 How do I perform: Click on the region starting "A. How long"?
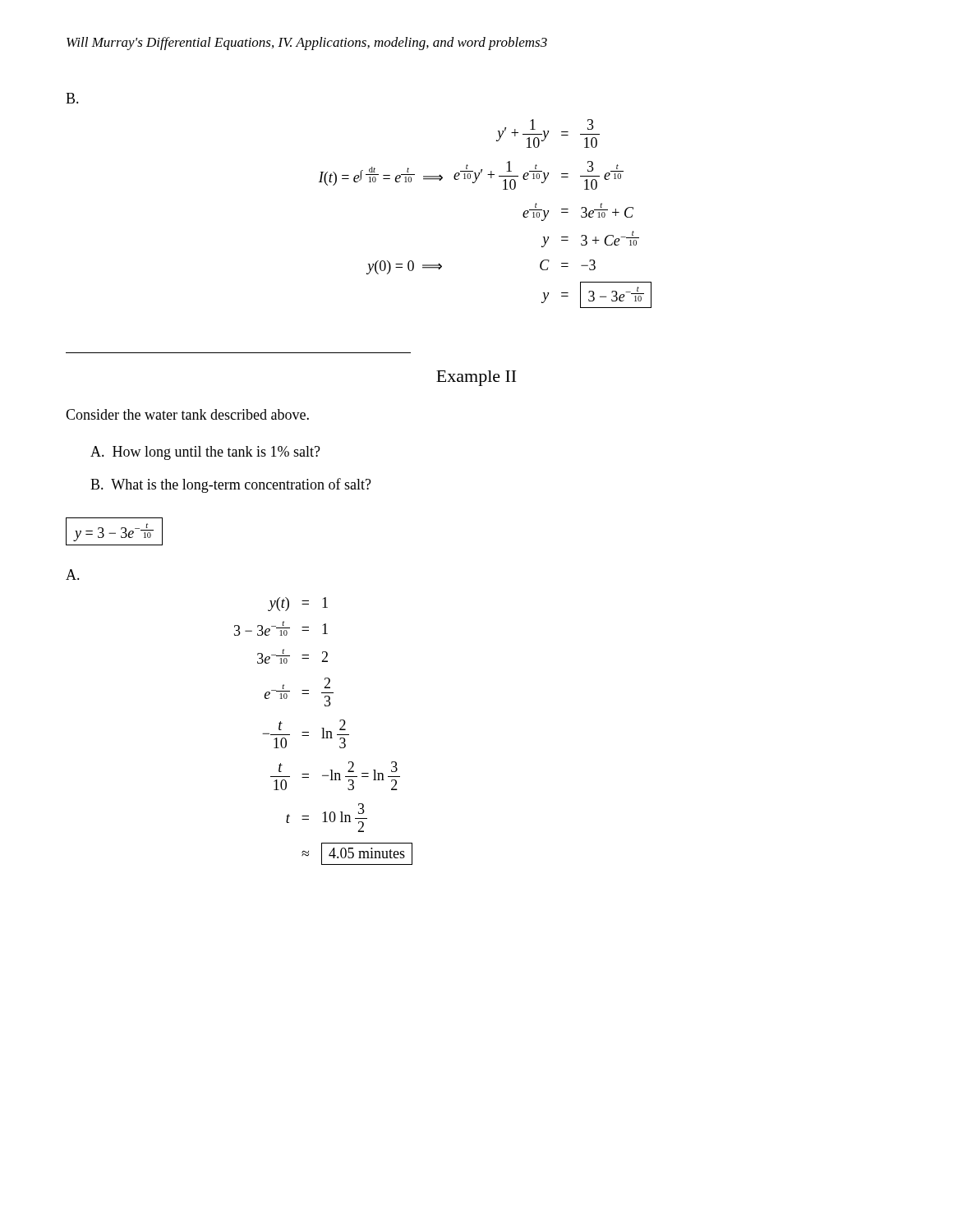tap(205, 452)
